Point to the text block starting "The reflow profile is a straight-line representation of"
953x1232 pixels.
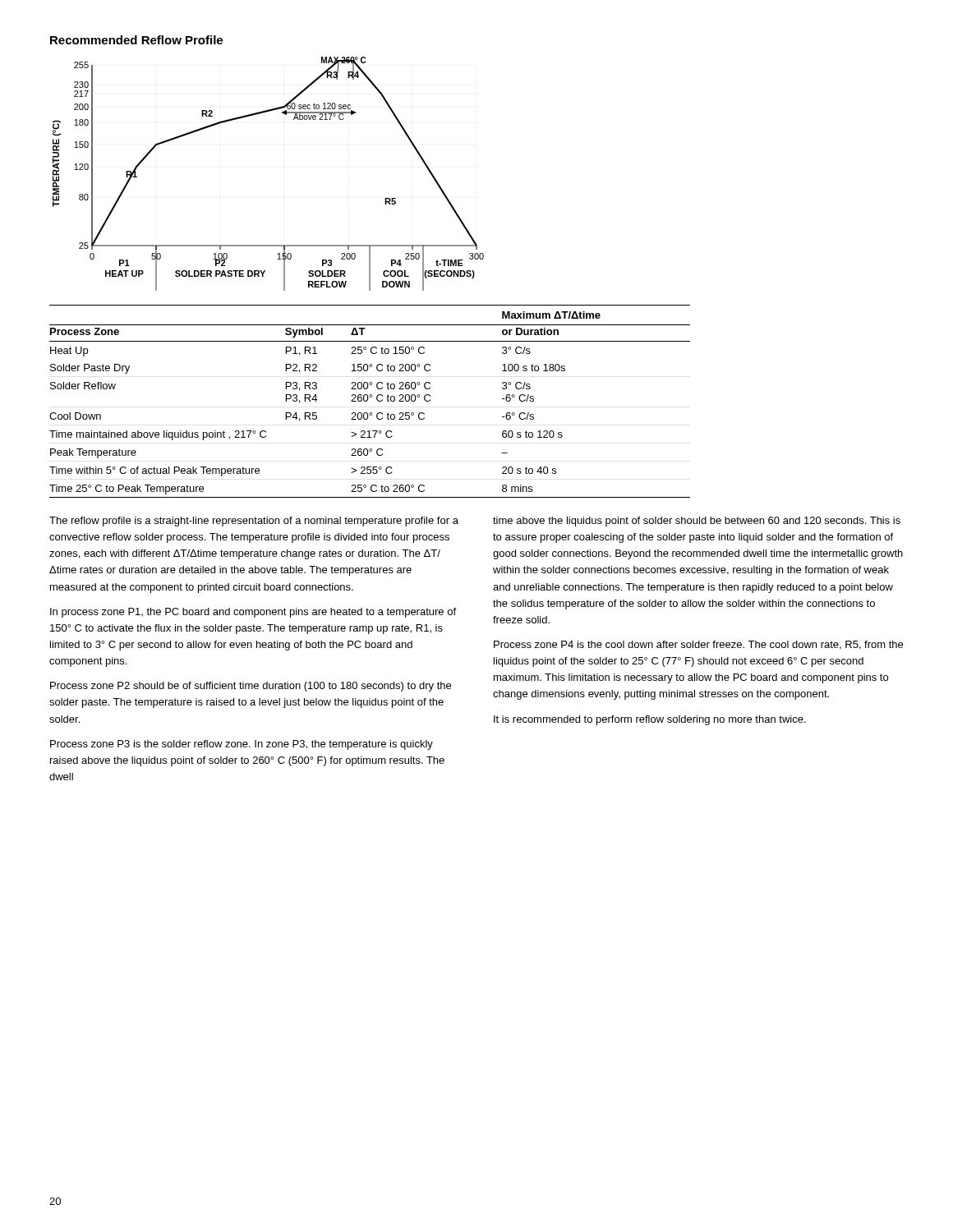click(x=255, y=649)
